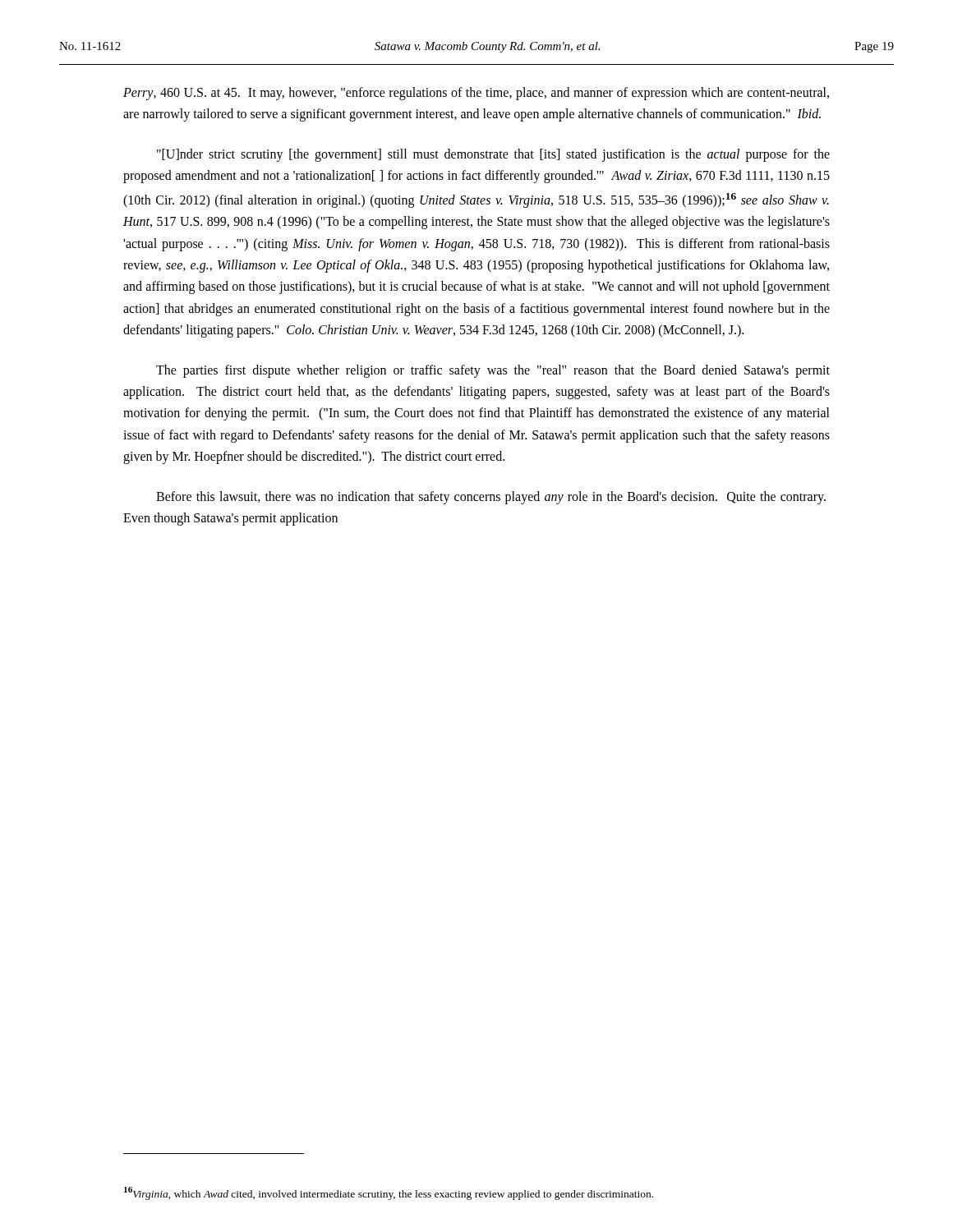Find the text block with the text "Before this lawsuit, there"

click(x=476, y=507)
